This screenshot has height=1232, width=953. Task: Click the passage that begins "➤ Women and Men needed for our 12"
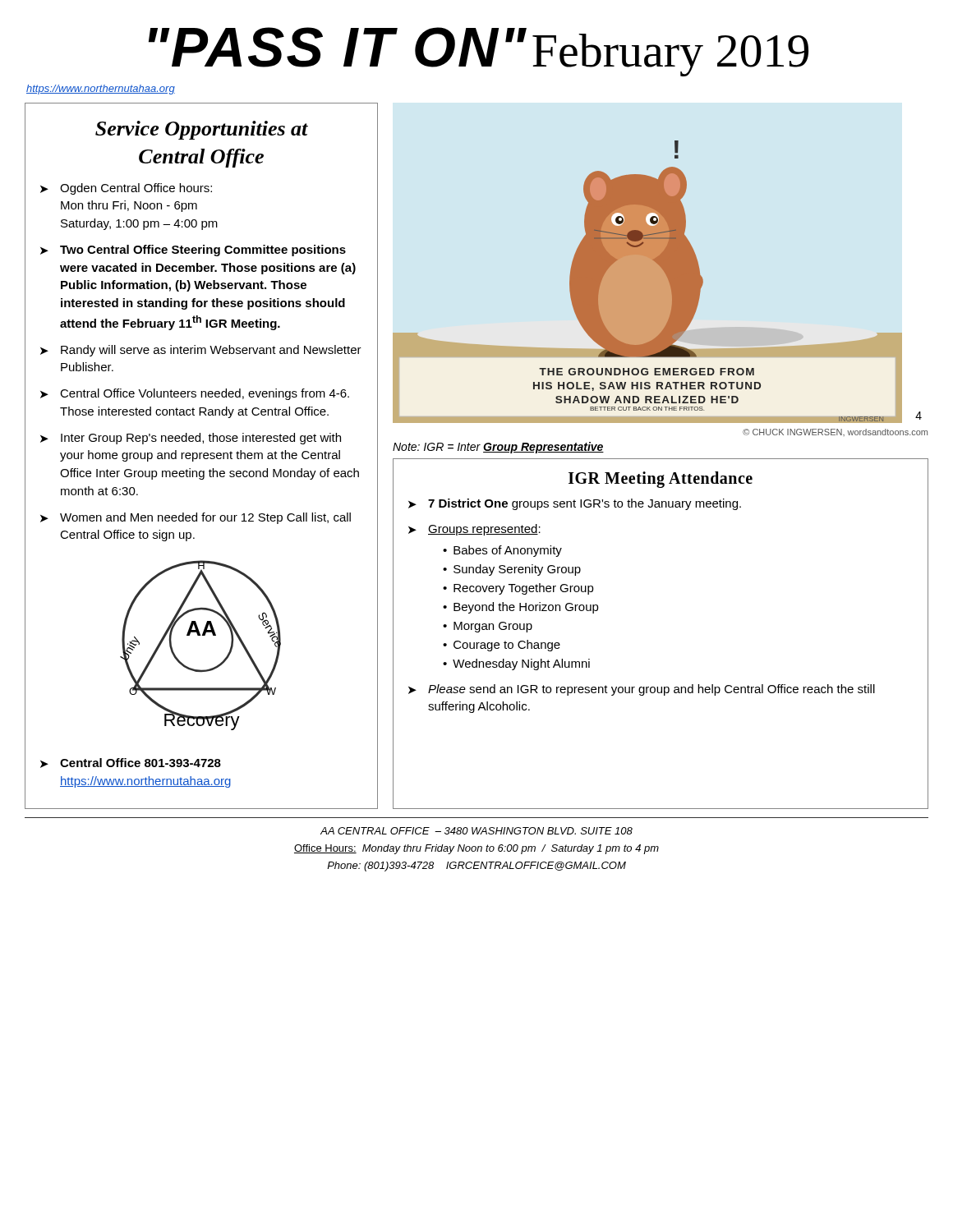[x=201, y=526]
